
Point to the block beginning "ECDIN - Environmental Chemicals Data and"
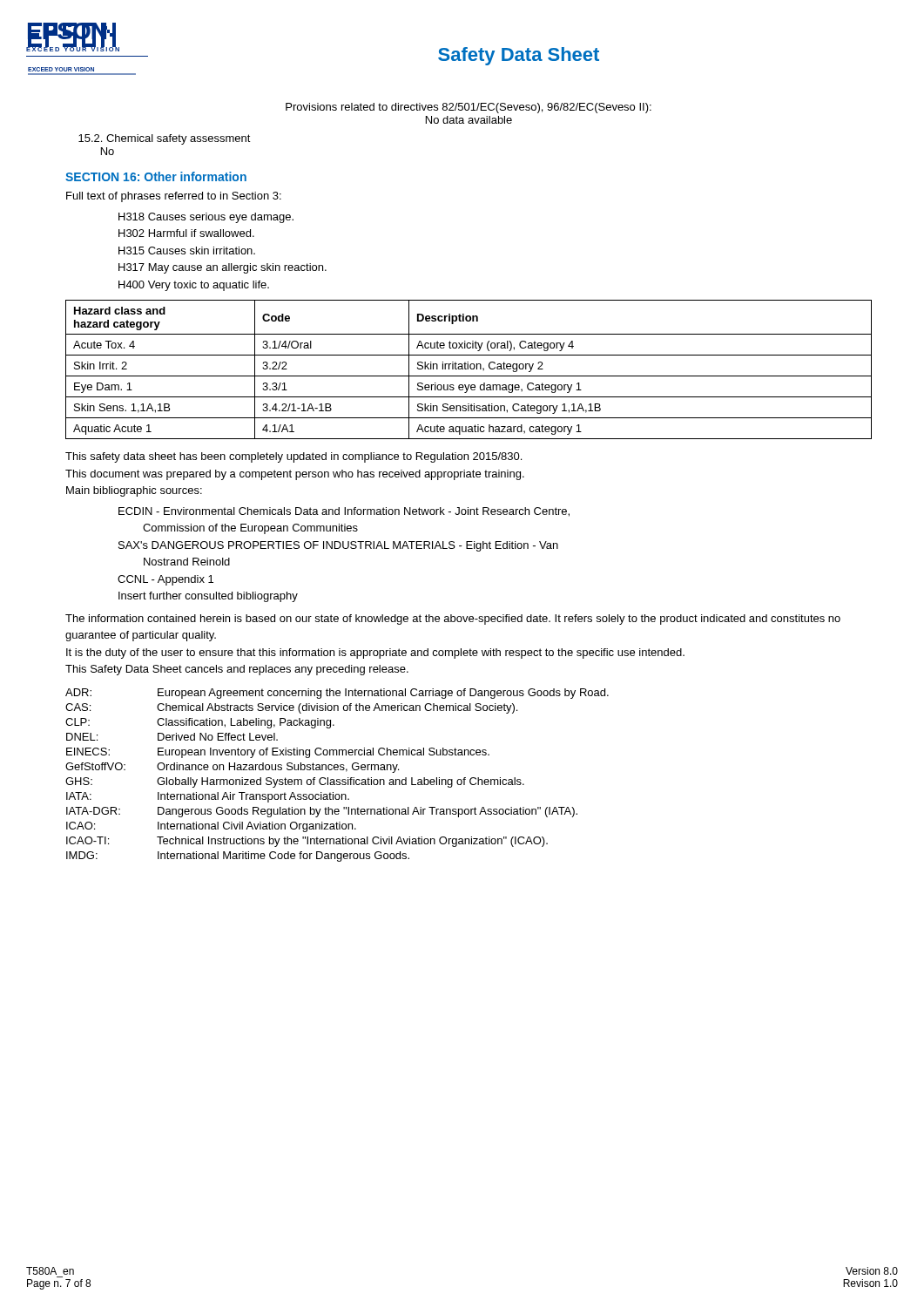344,519
